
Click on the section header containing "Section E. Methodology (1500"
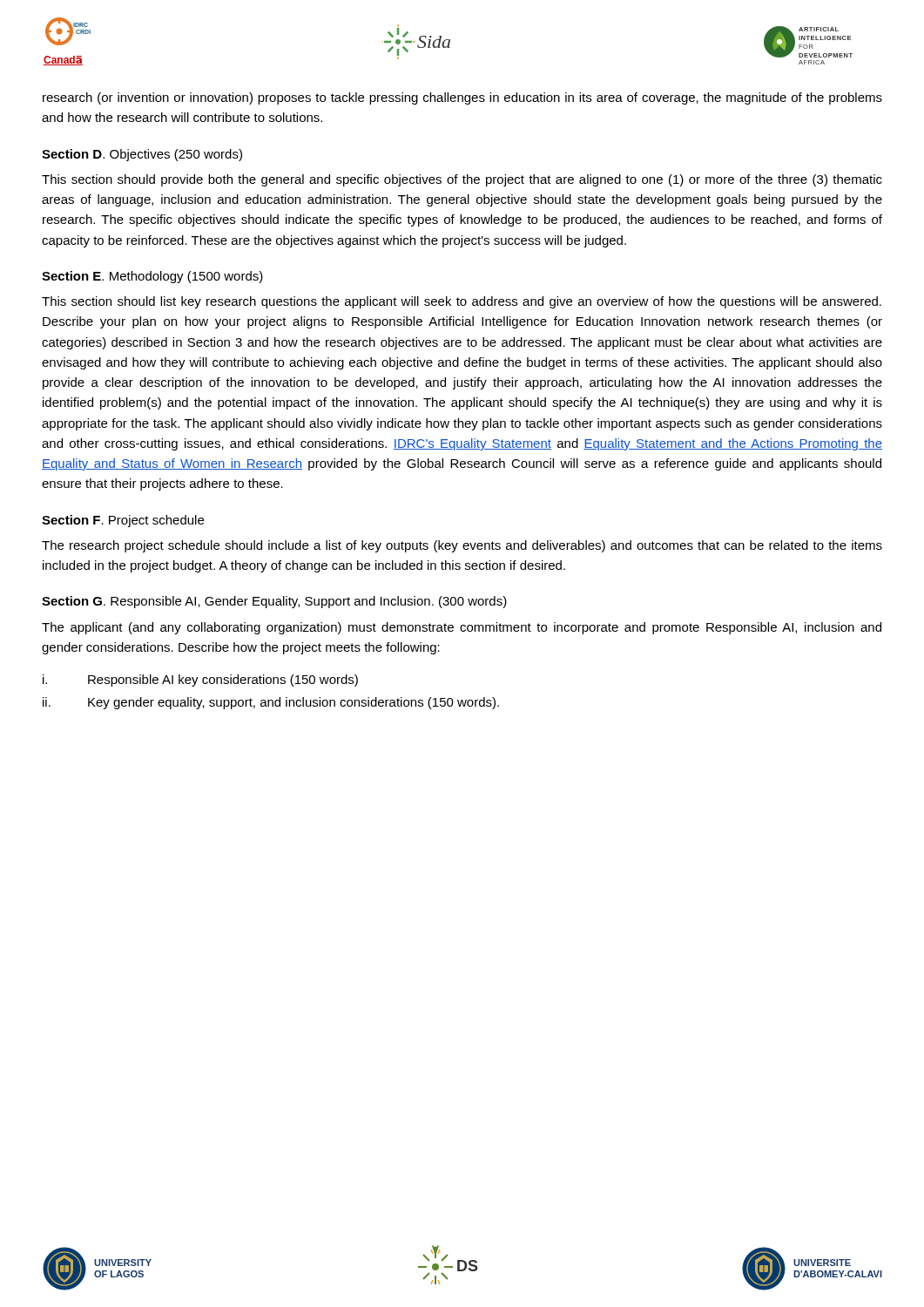pyautogui.click(x=153, y=276)
